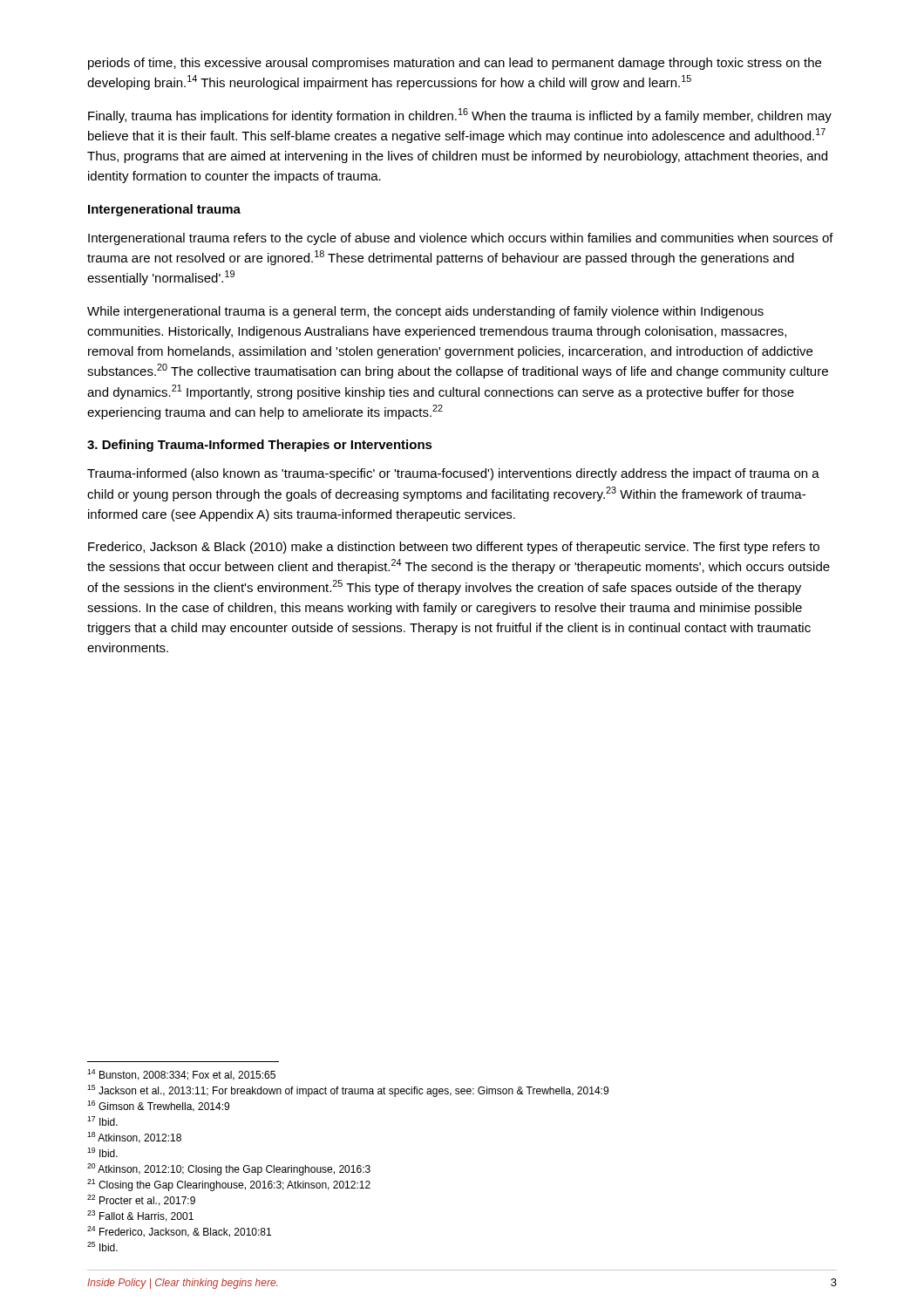The image size is (924, 1308).
Task: Find the block on this page that starts "21 Closing the Gap Clearinghouse, 2016:3;"
Action: coord(229,1185)
